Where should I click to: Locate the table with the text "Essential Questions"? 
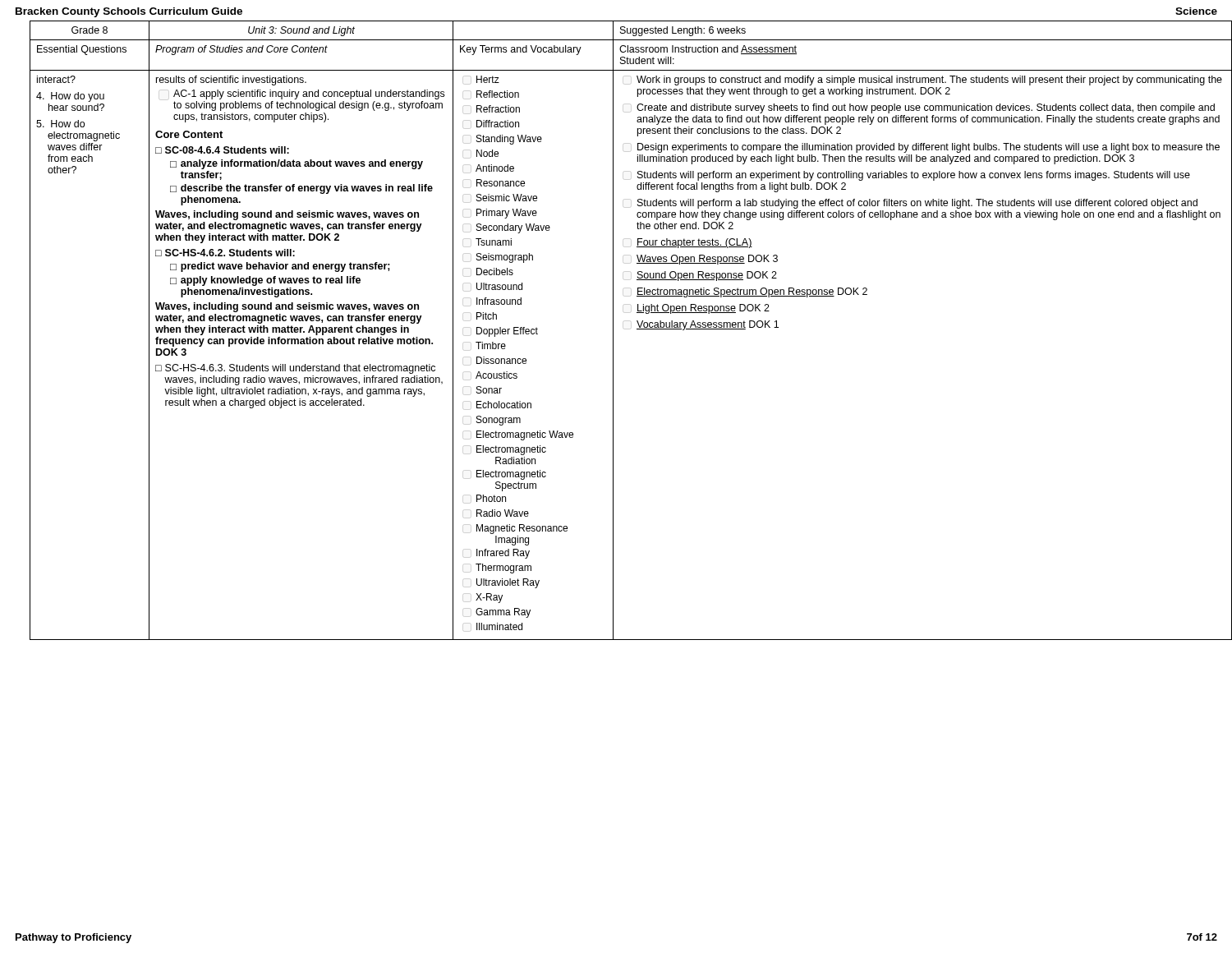click(616, 330)
